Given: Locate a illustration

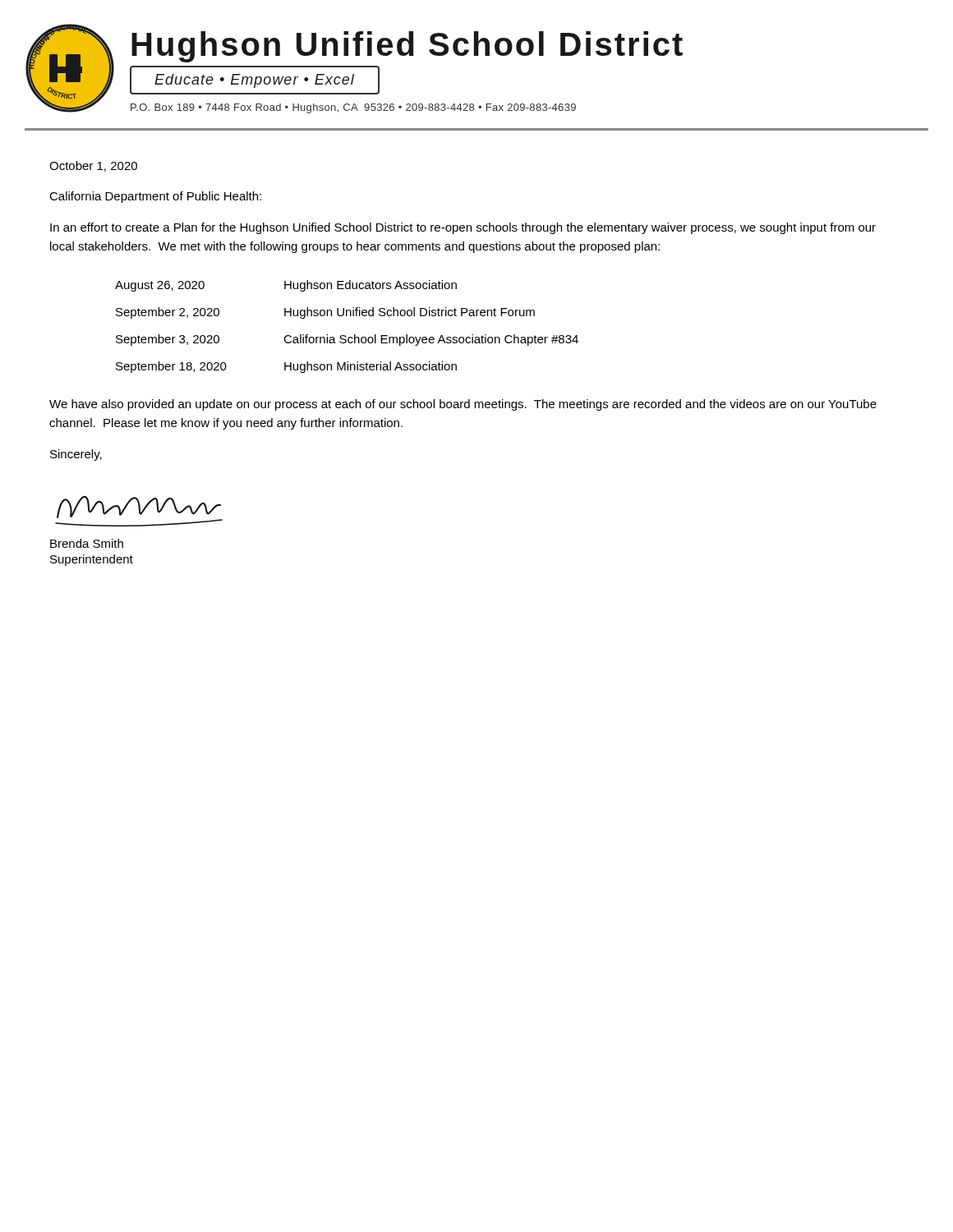Looking at the screenshot, I should [476, 502].
